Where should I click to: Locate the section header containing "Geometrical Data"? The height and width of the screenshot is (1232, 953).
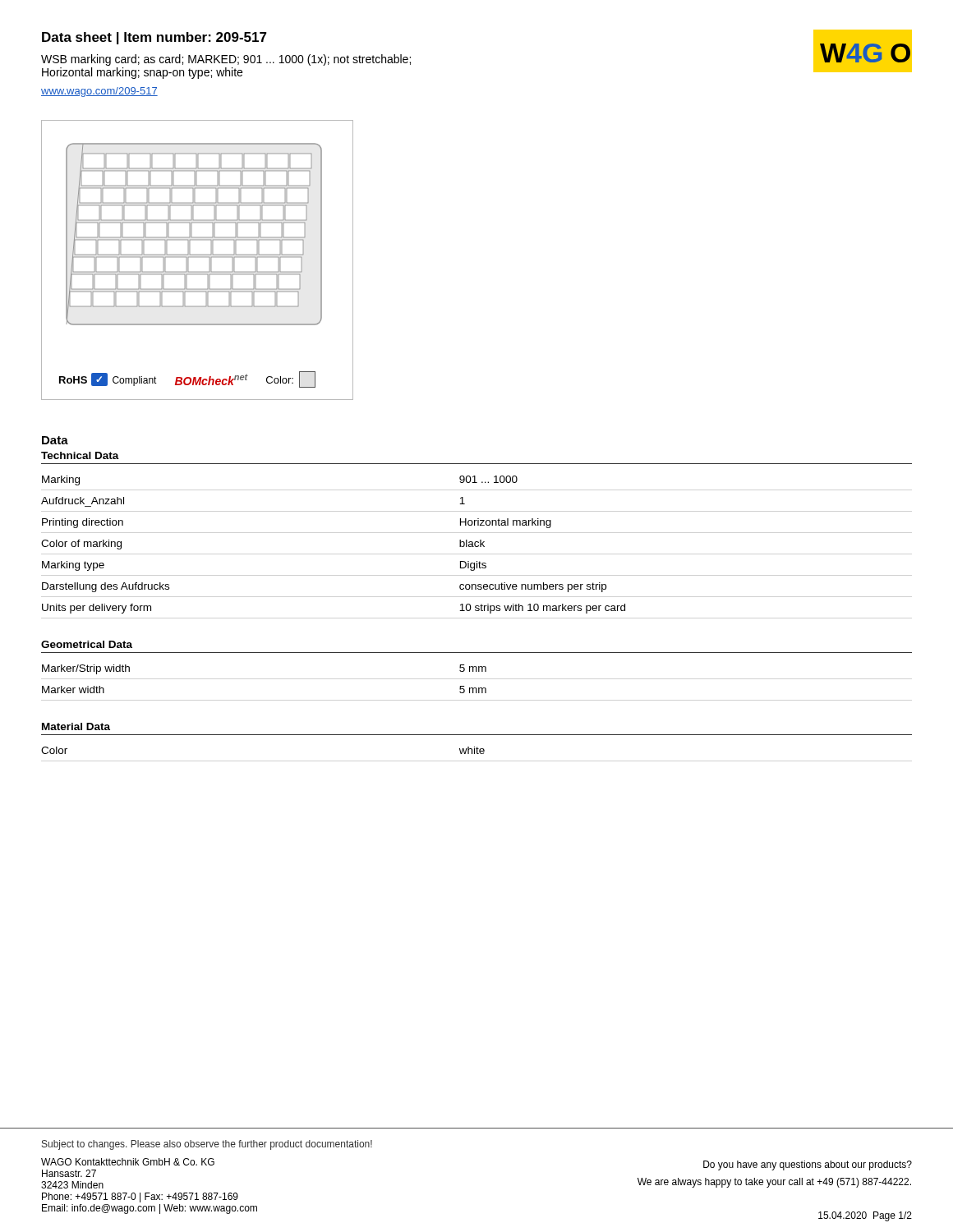coord(476,646)
